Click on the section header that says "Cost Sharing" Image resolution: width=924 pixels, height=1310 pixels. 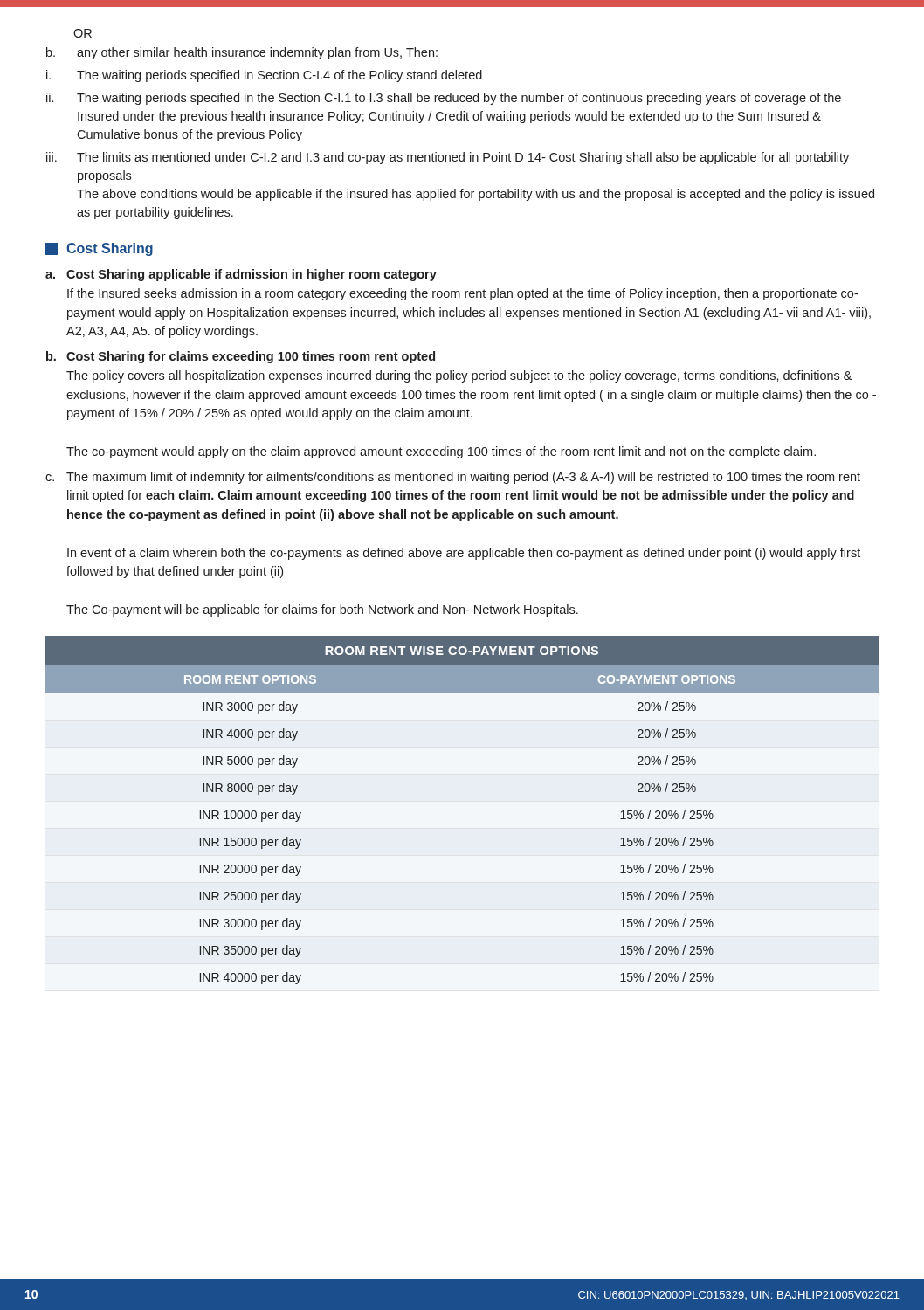coord(99,249)
